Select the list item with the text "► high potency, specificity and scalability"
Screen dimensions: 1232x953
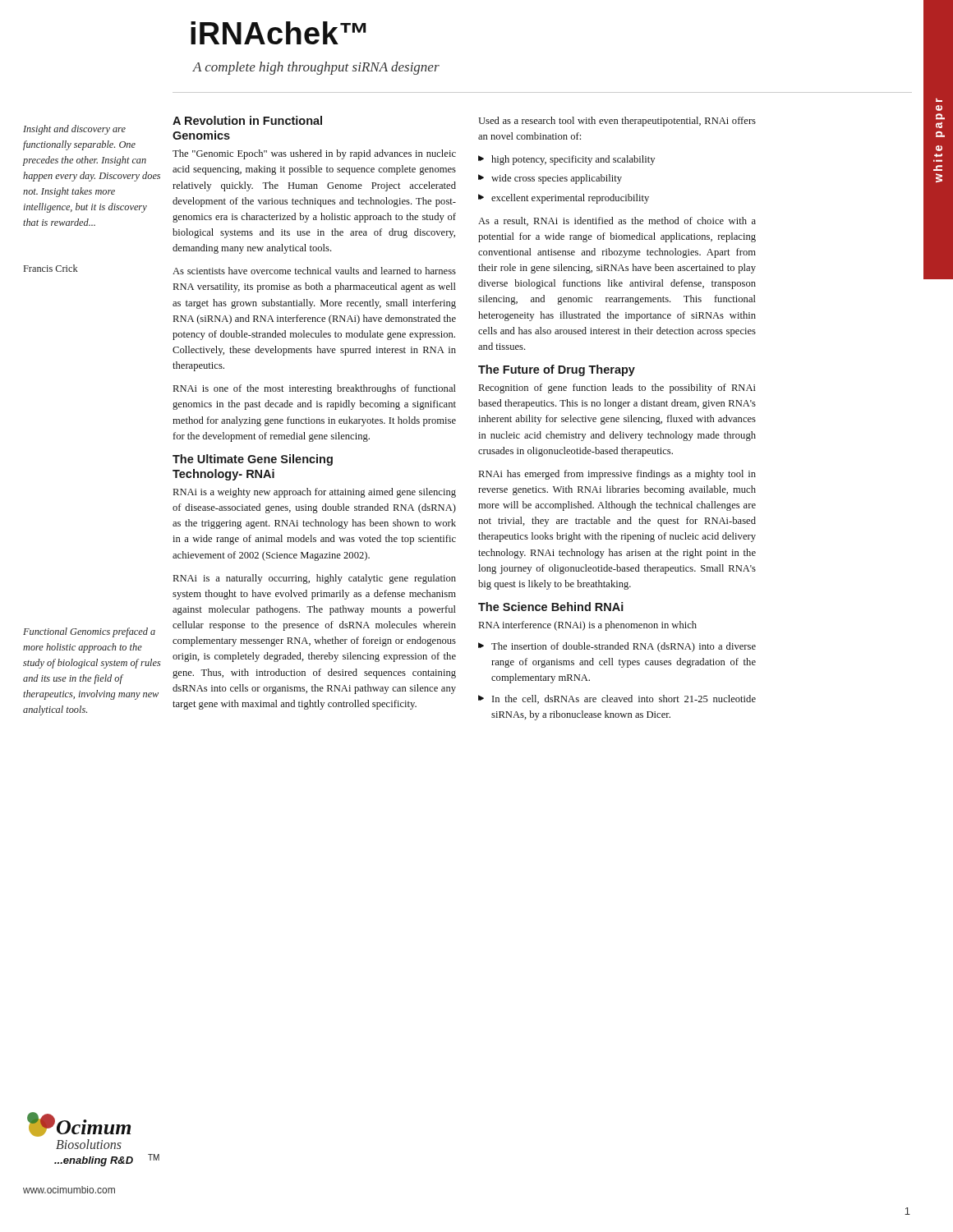[567, 160]
